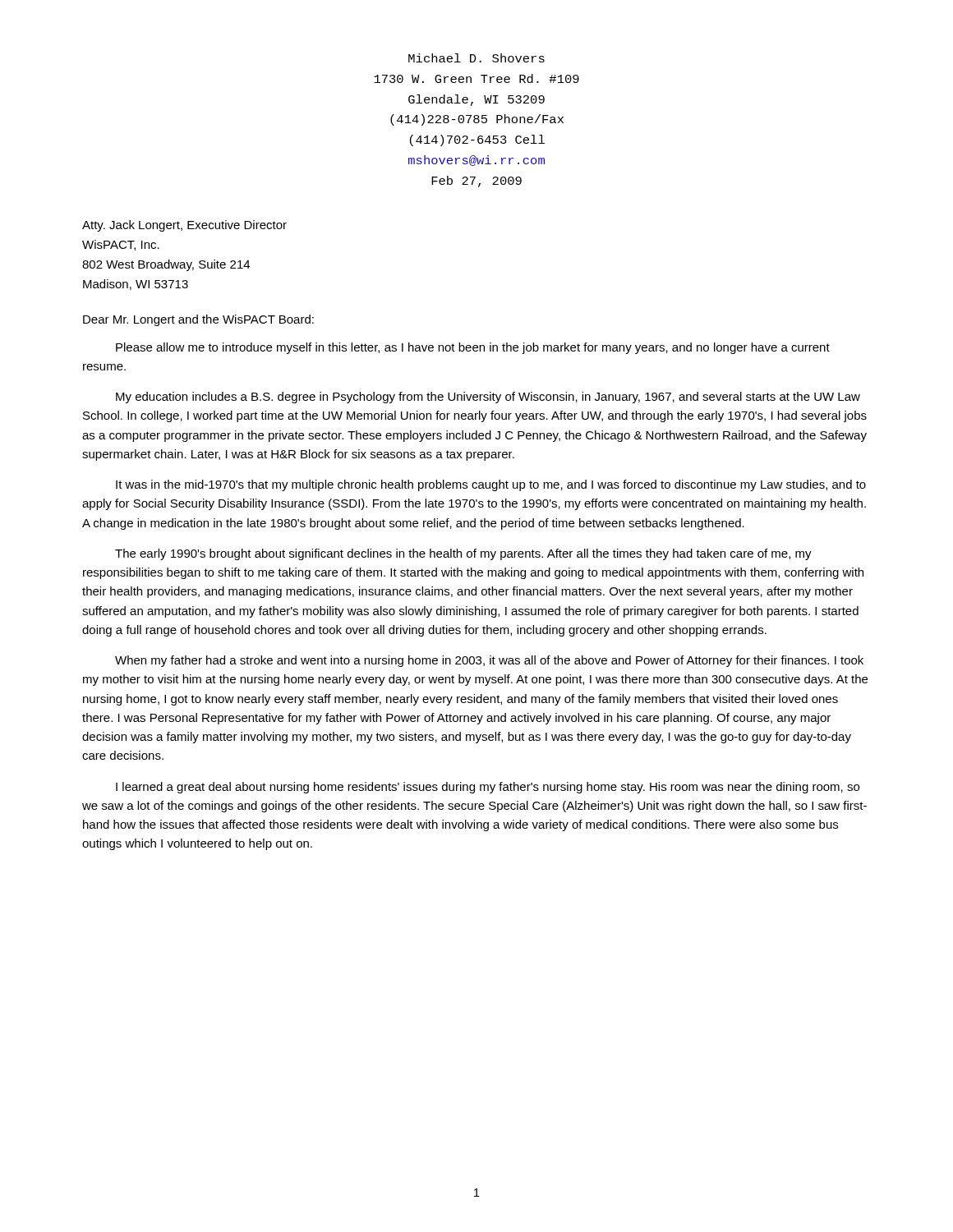Screen dimensions: 1232x953
Task: Point to the block beginning "When my father had a stroke"
Action: (475, 708)
